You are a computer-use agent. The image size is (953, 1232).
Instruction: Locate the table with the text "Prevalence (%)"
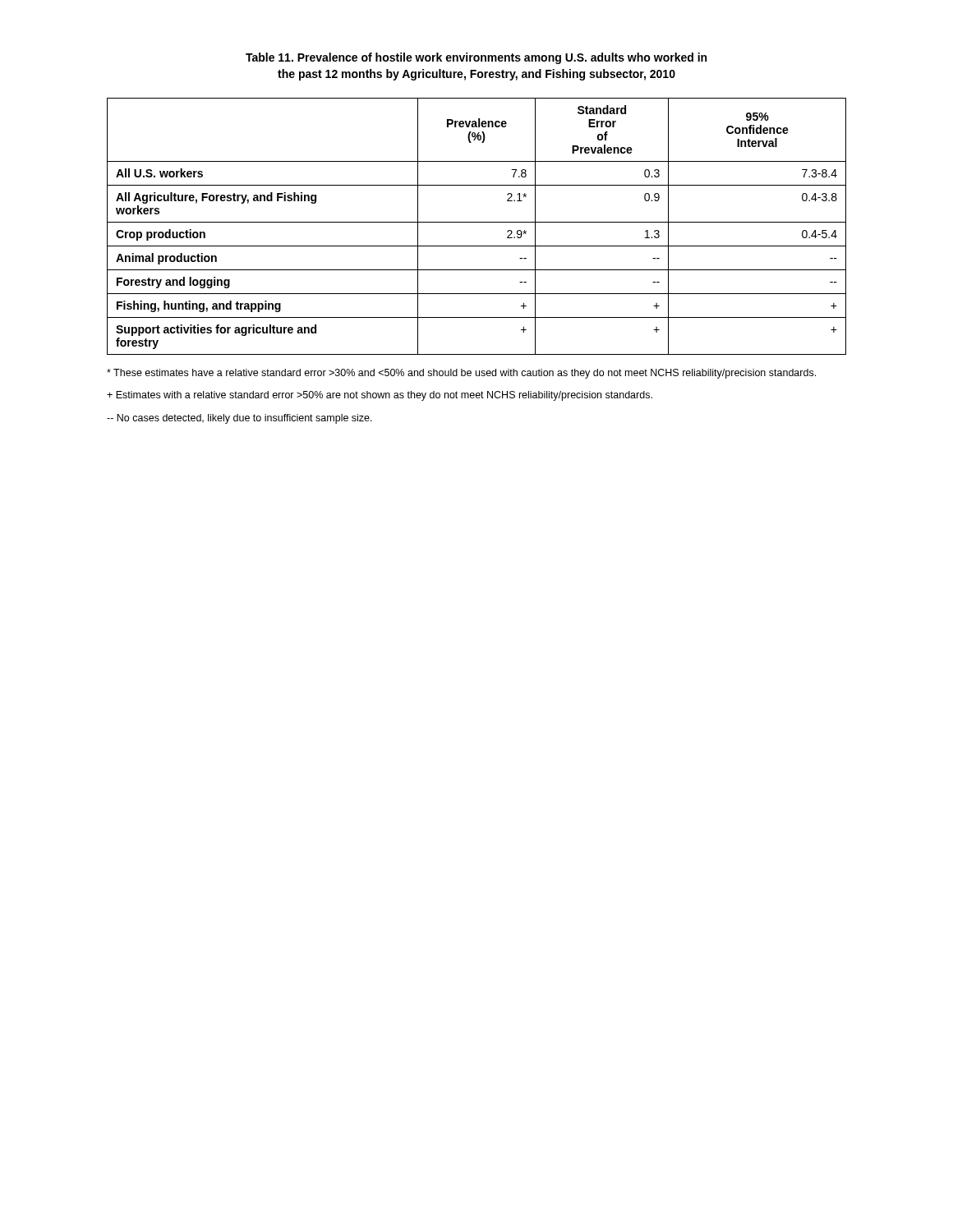[x=476, y=226]
